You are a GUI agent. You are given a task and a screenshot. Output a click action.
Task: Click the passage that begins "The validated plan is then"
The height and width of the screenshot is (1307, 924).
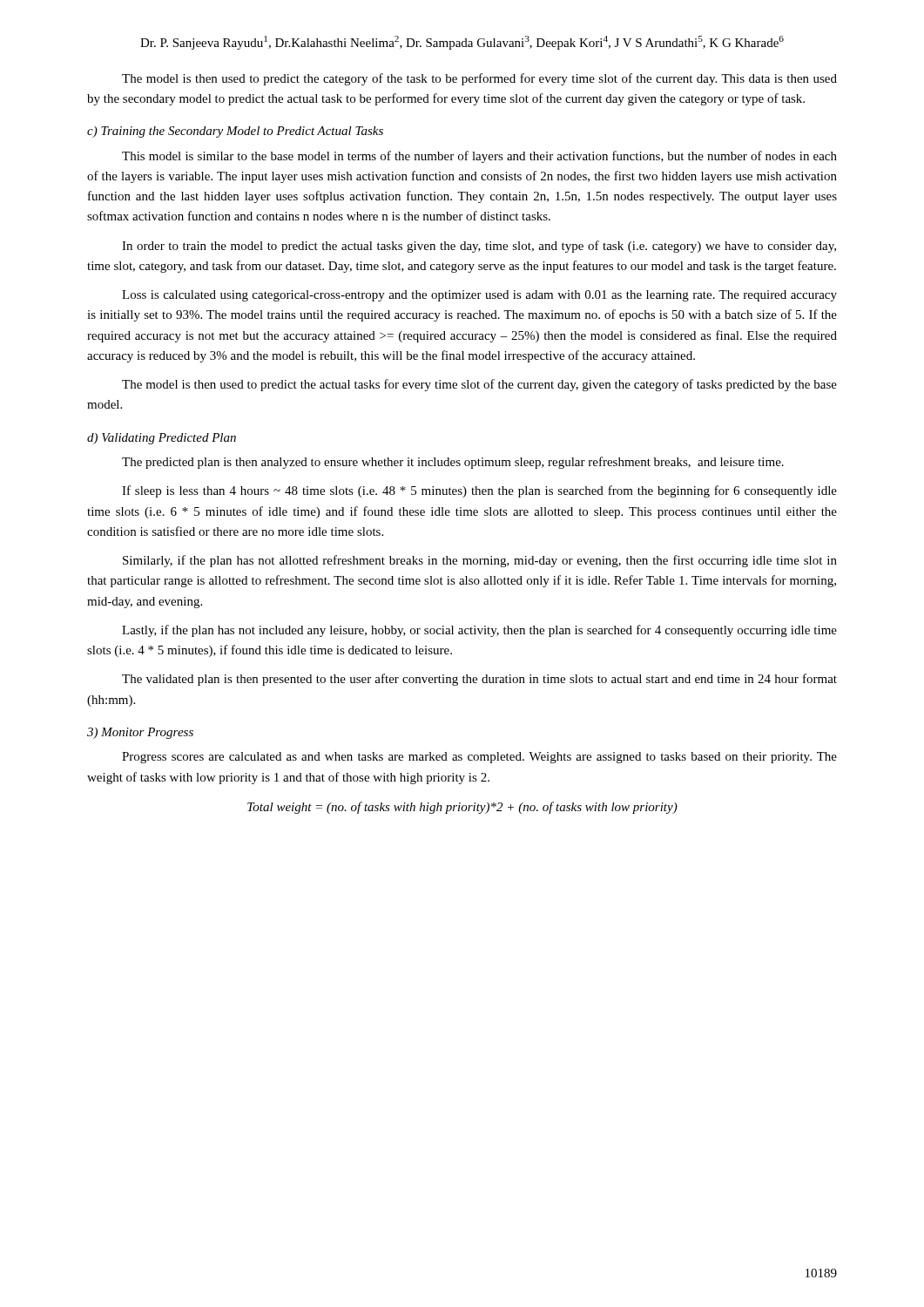click(462, 690)
